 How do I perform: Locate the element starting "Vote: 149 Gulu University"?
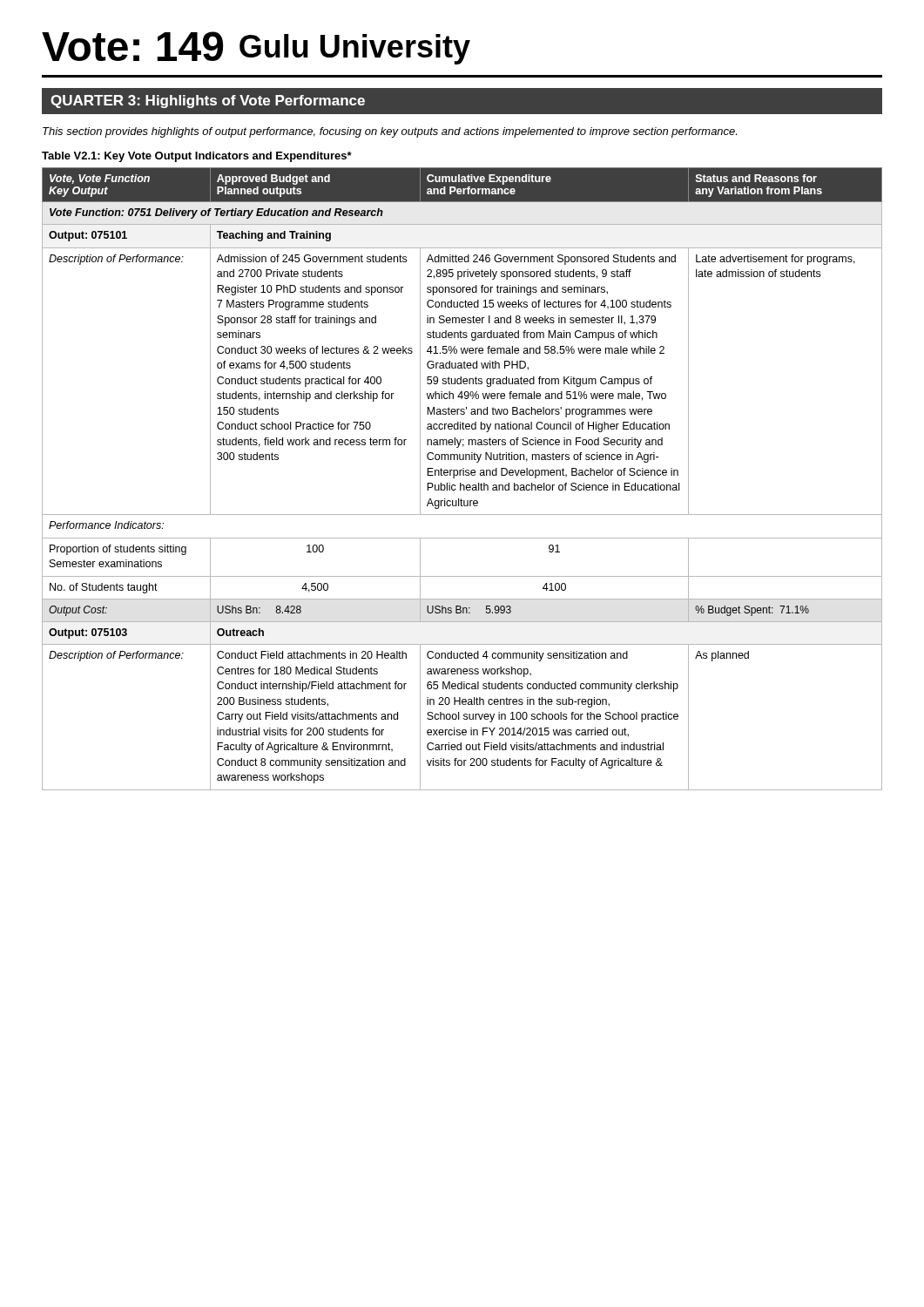256,48
